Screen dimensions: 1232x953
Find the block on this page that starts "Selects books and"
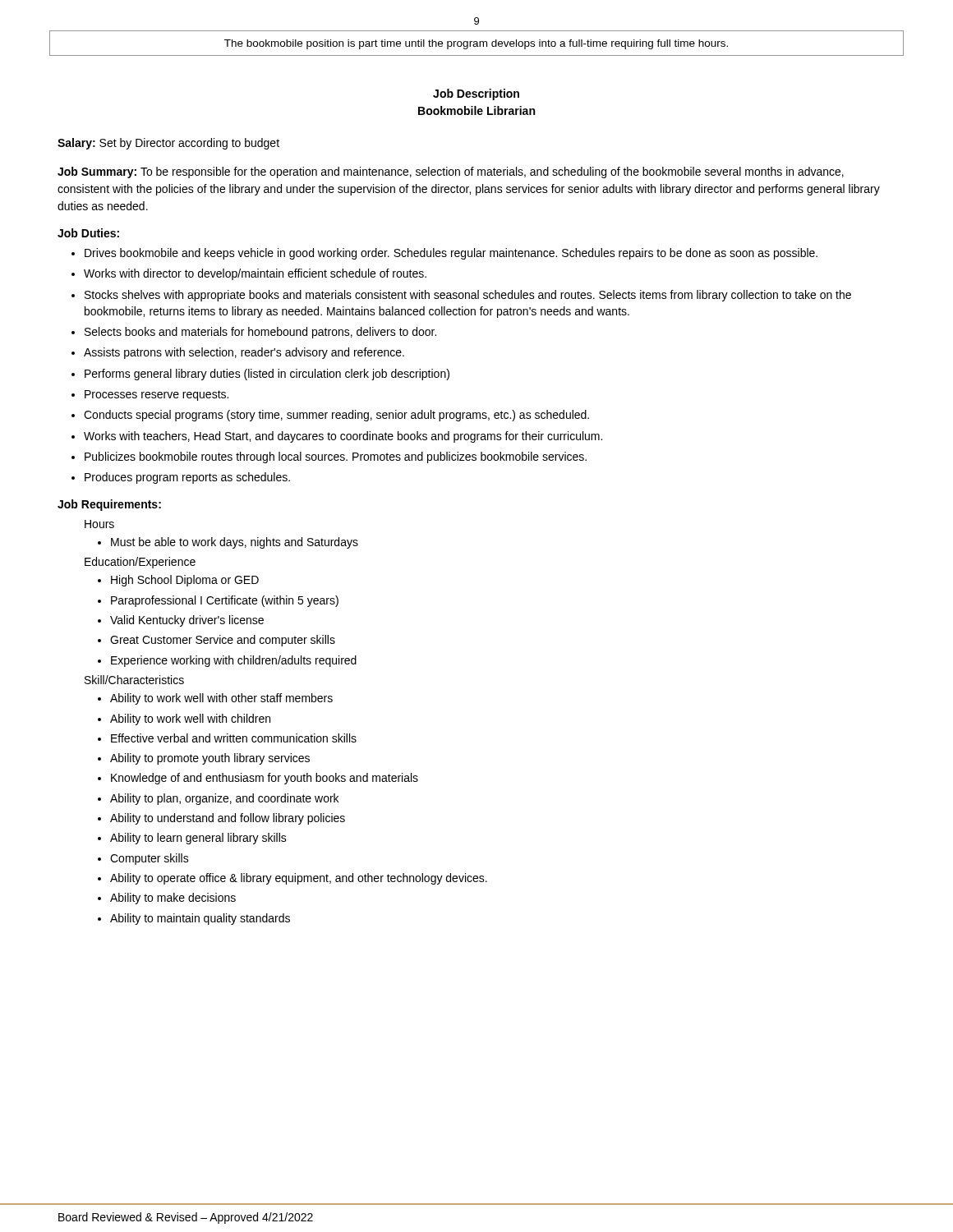click(261, 332)
